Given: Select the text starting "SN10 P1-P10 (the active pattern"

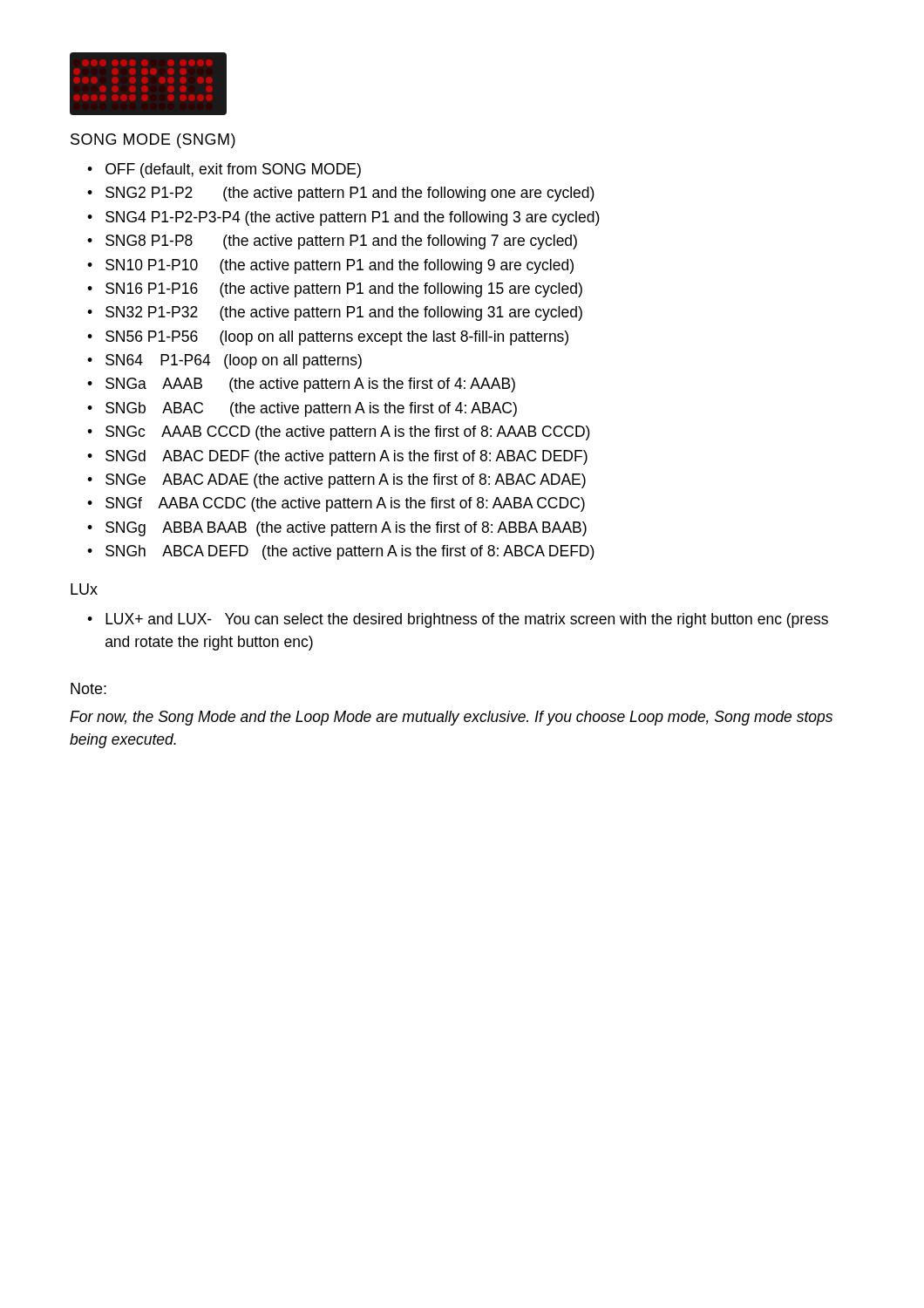Looking at the screenshot, I should (x=479, y=265).
